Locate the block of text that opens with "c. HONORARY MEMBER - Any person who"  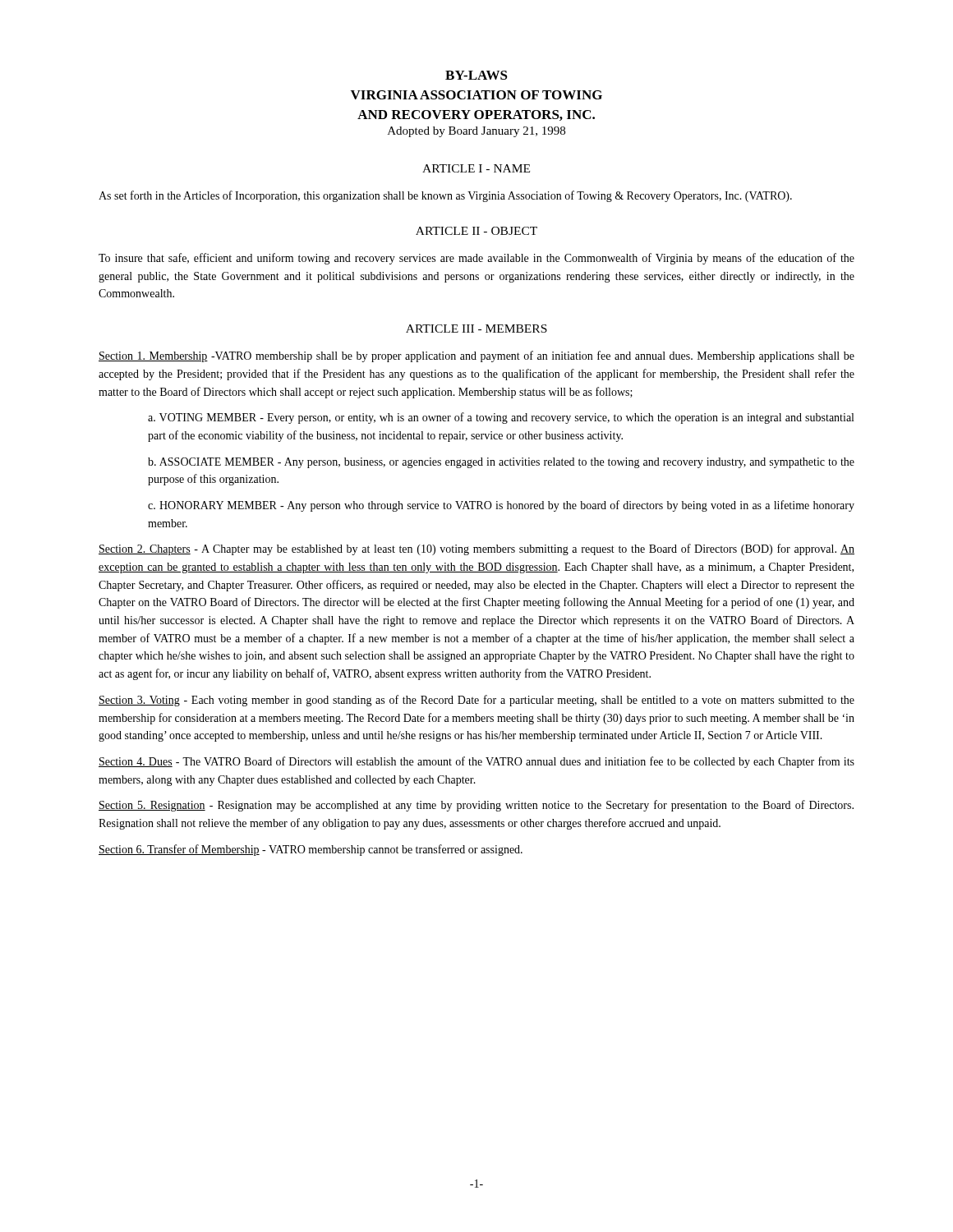pyautogui.click(x=501, y=514)
